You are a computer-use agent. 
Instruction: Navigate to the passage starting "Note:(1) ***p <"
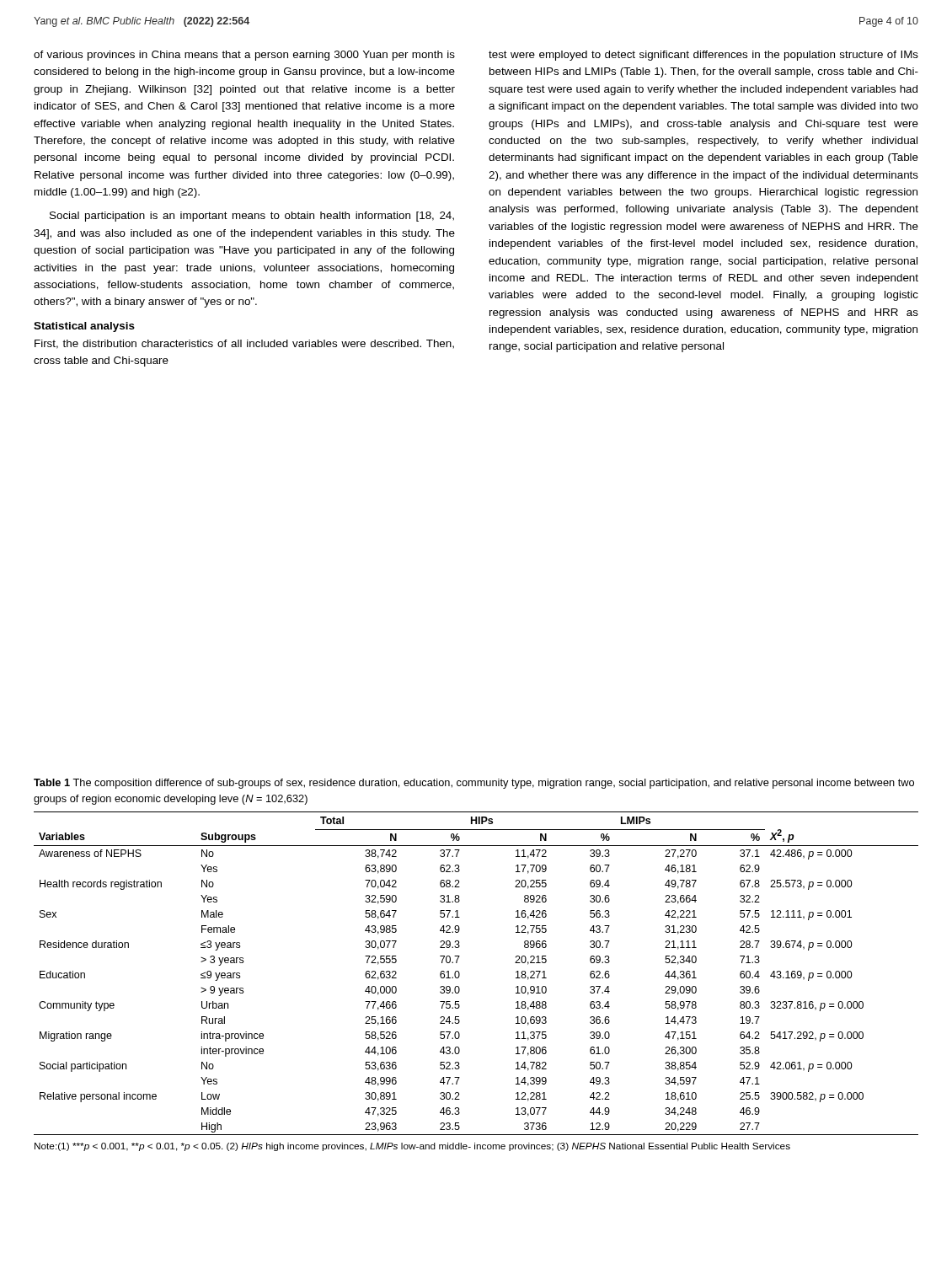coord(412,1146)
